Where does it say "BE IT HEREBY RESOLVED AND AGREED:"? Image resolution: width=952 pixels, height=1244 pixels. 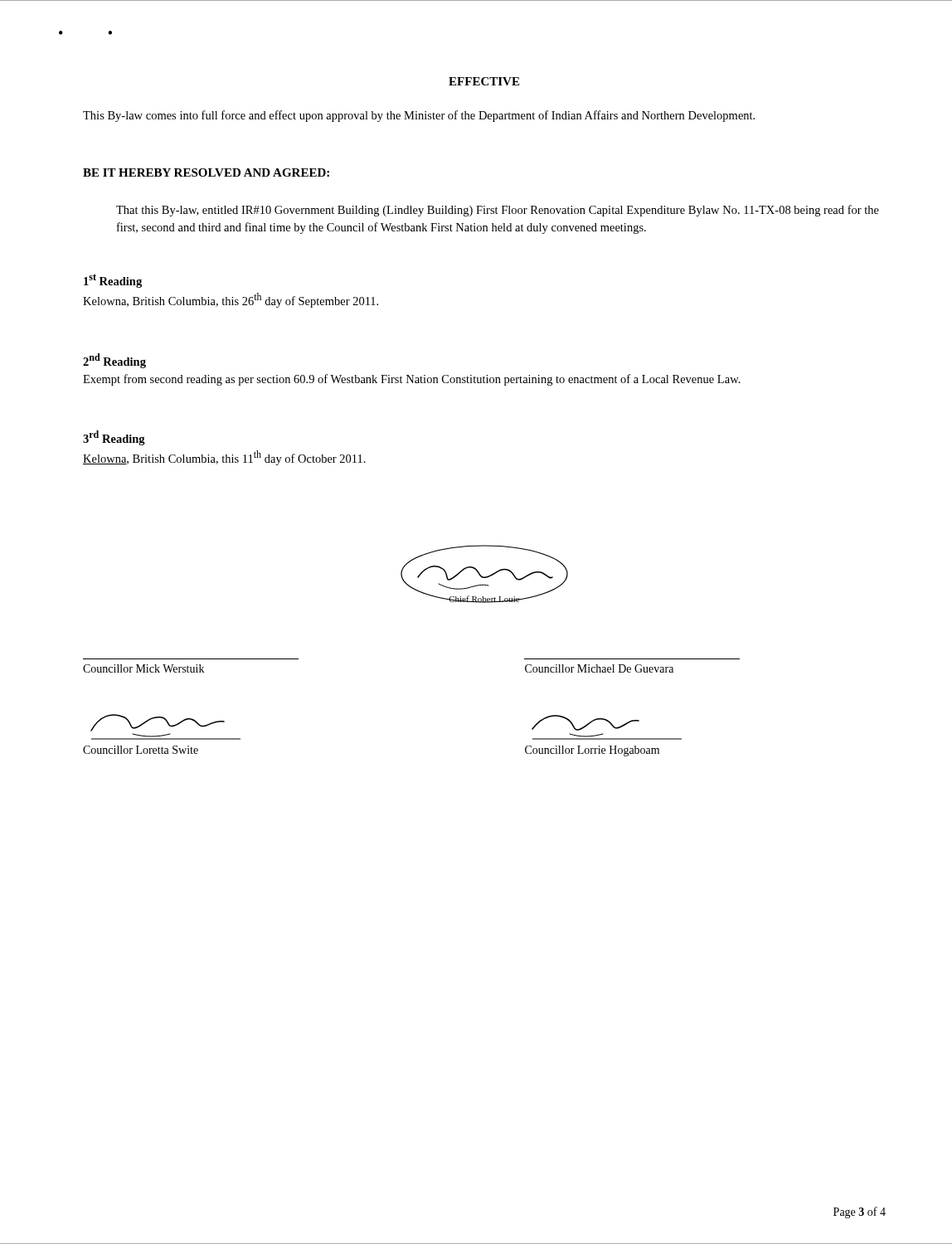207,172
